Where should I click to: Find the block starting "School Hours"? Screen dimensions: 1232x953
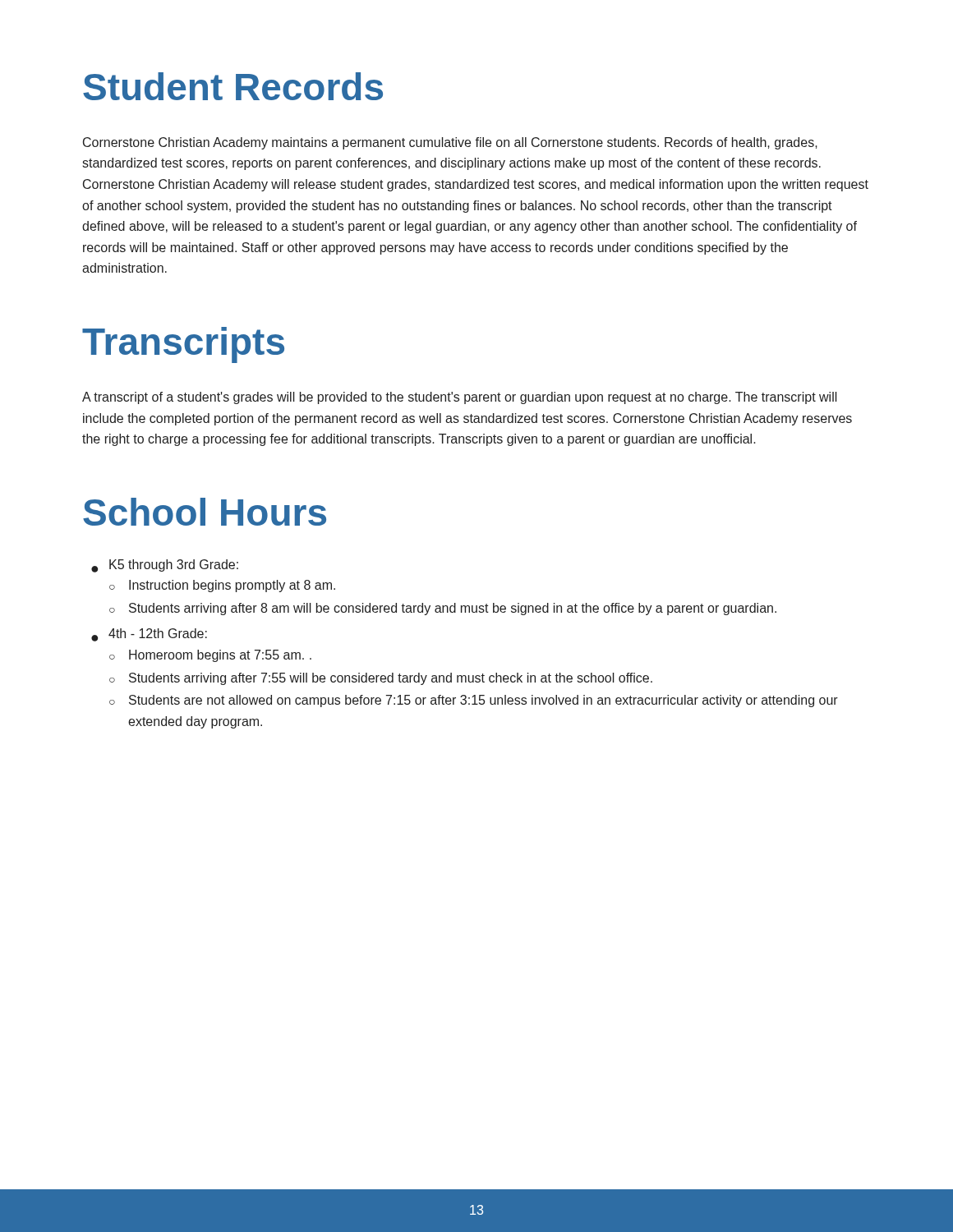tap(205, 512)
